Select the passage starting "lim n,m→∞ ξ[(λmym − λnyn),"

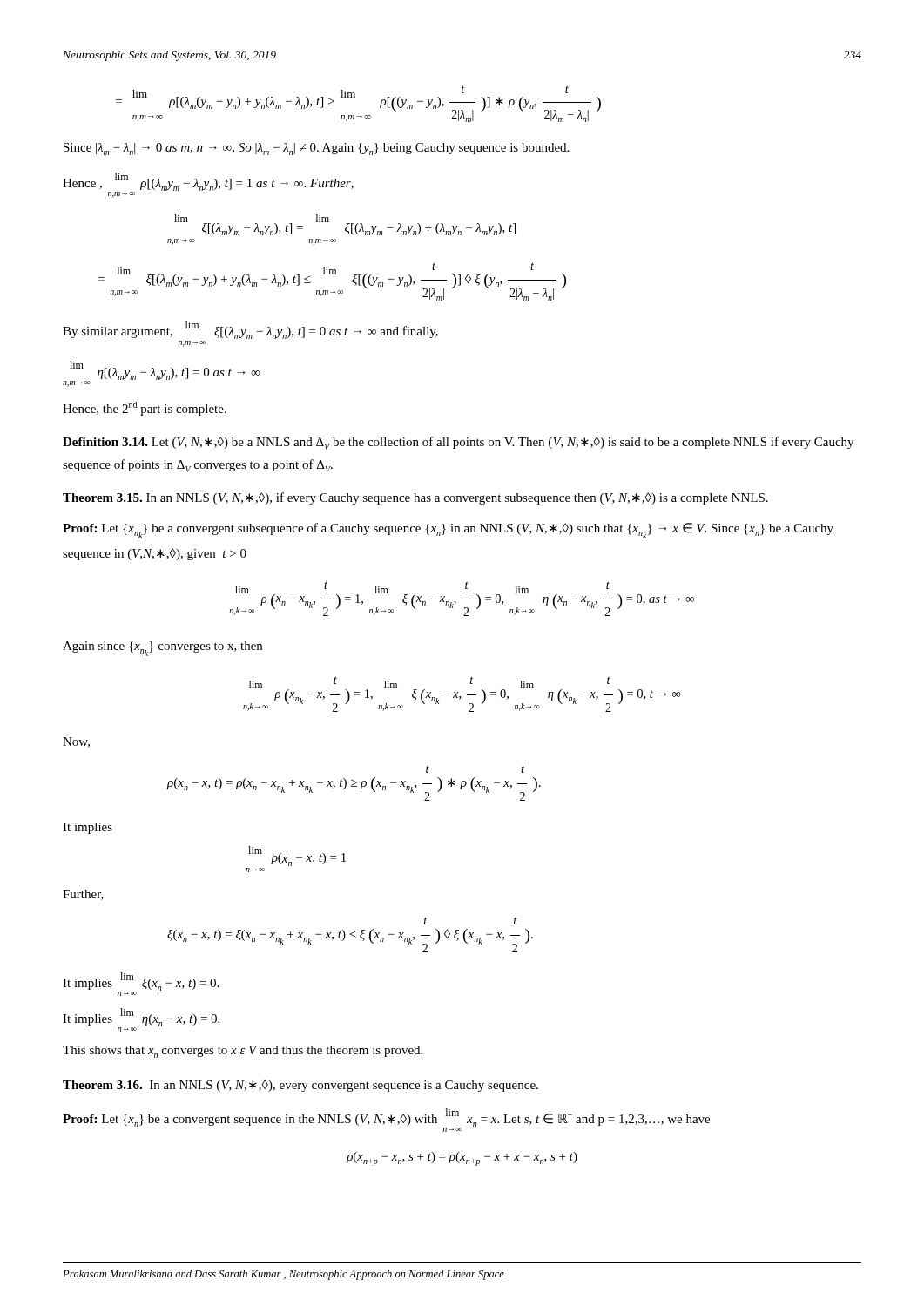tap(342, 229)
